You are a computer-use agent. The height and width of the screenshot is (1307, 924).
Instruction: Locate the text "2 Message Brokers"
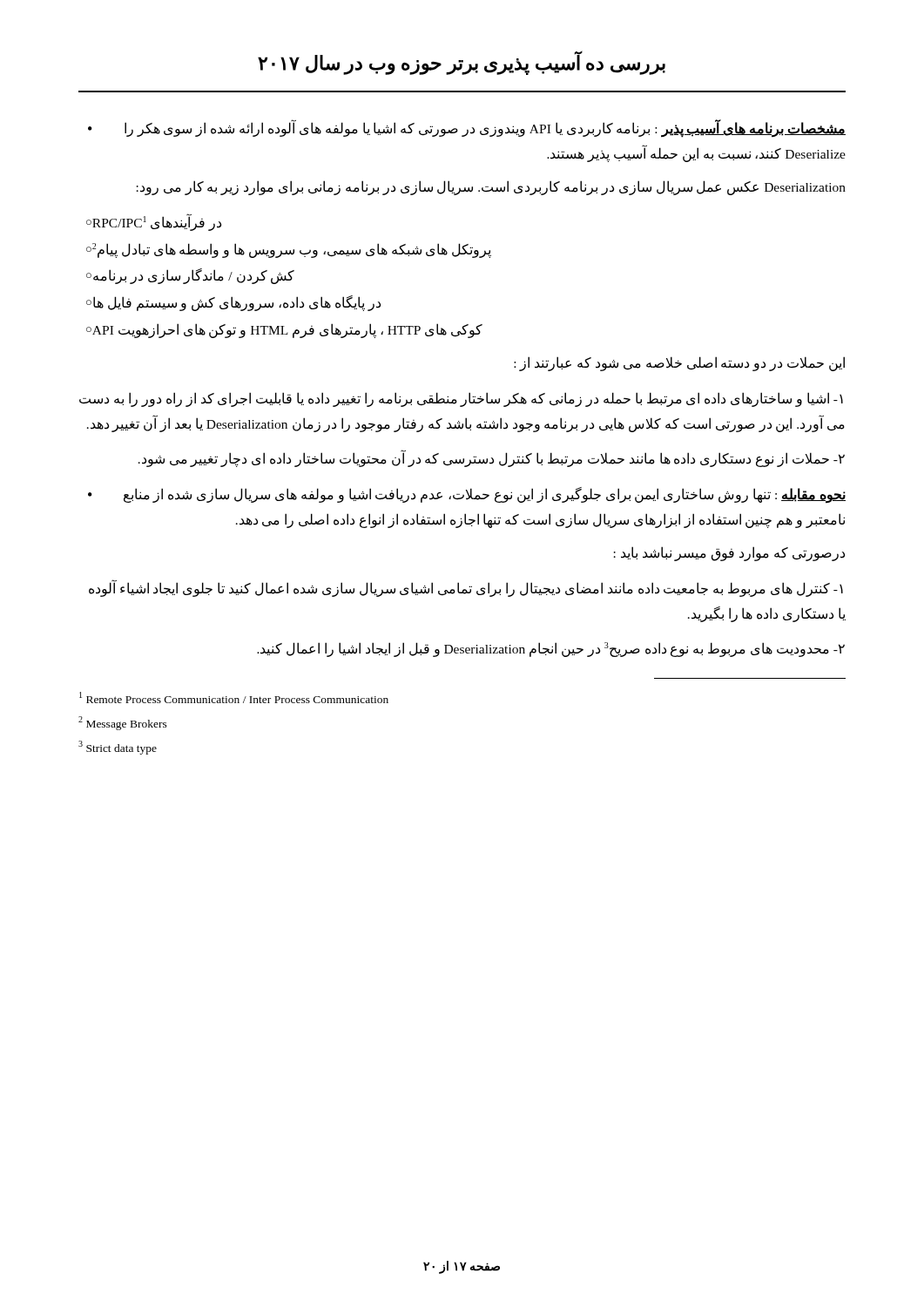tap(123, 722)
